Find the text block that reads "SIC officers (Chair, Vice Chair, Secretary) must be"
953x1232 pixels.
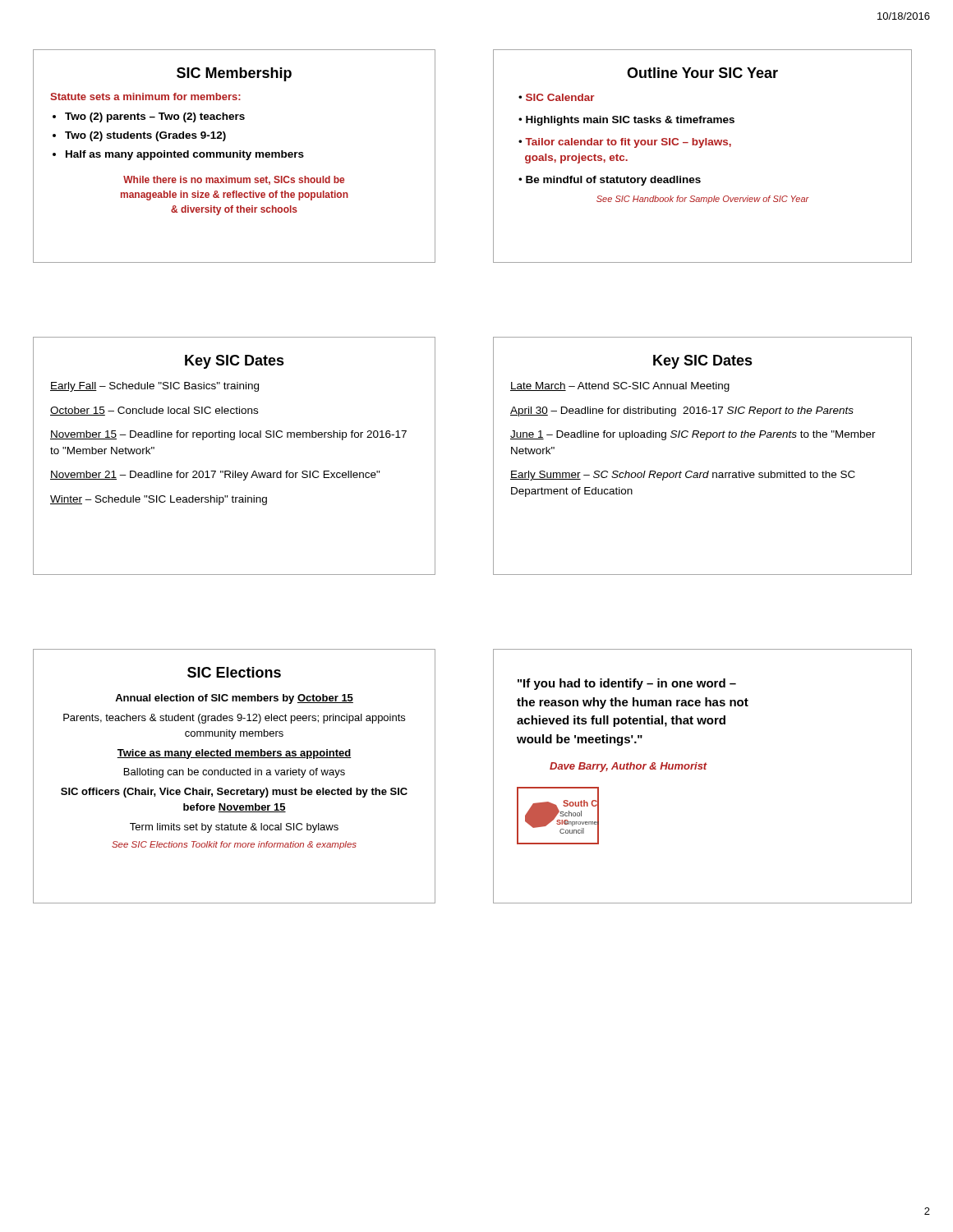click(234, 799)
